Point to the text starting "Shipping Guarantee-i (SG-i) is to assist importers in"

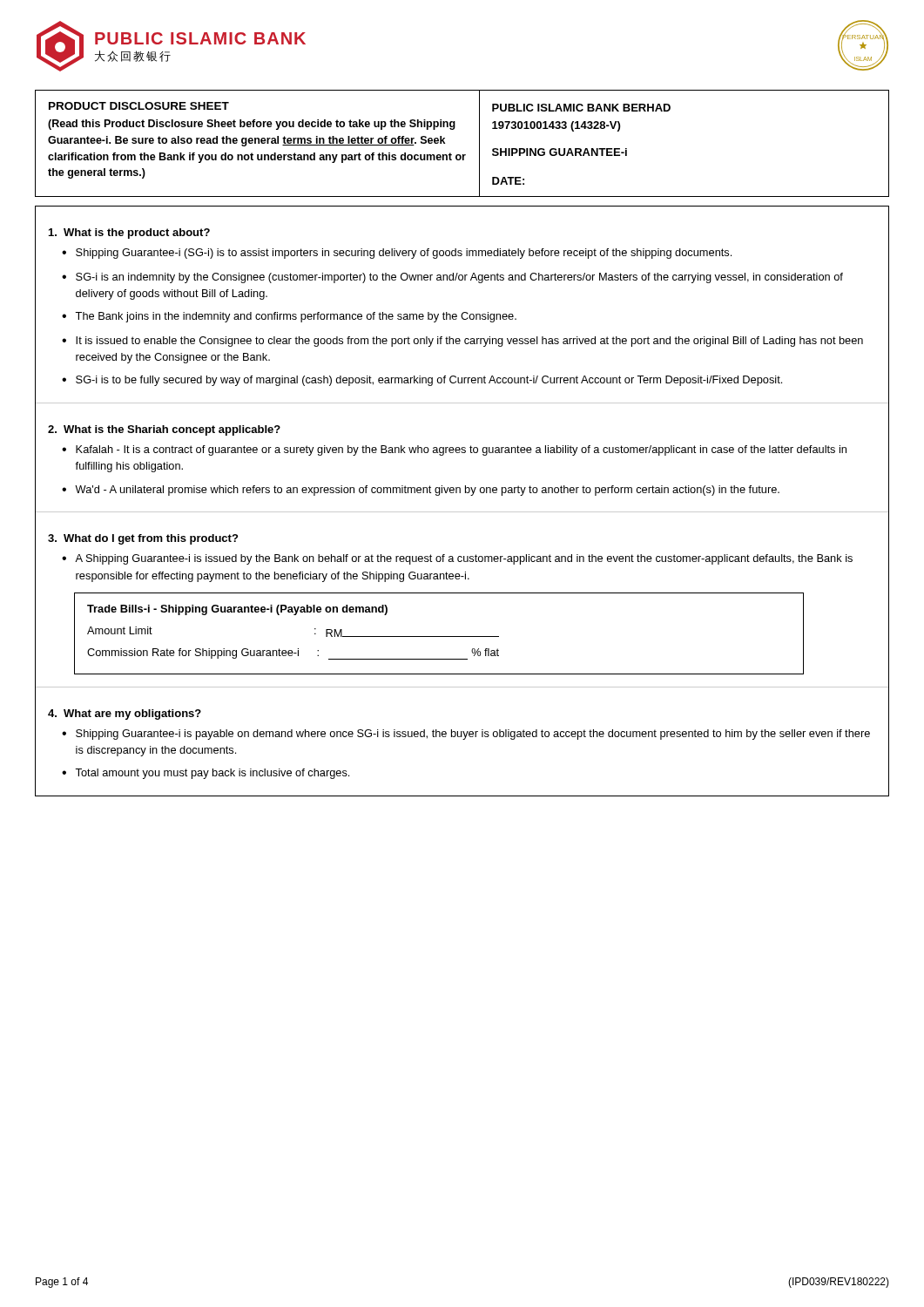click(404, 252)
